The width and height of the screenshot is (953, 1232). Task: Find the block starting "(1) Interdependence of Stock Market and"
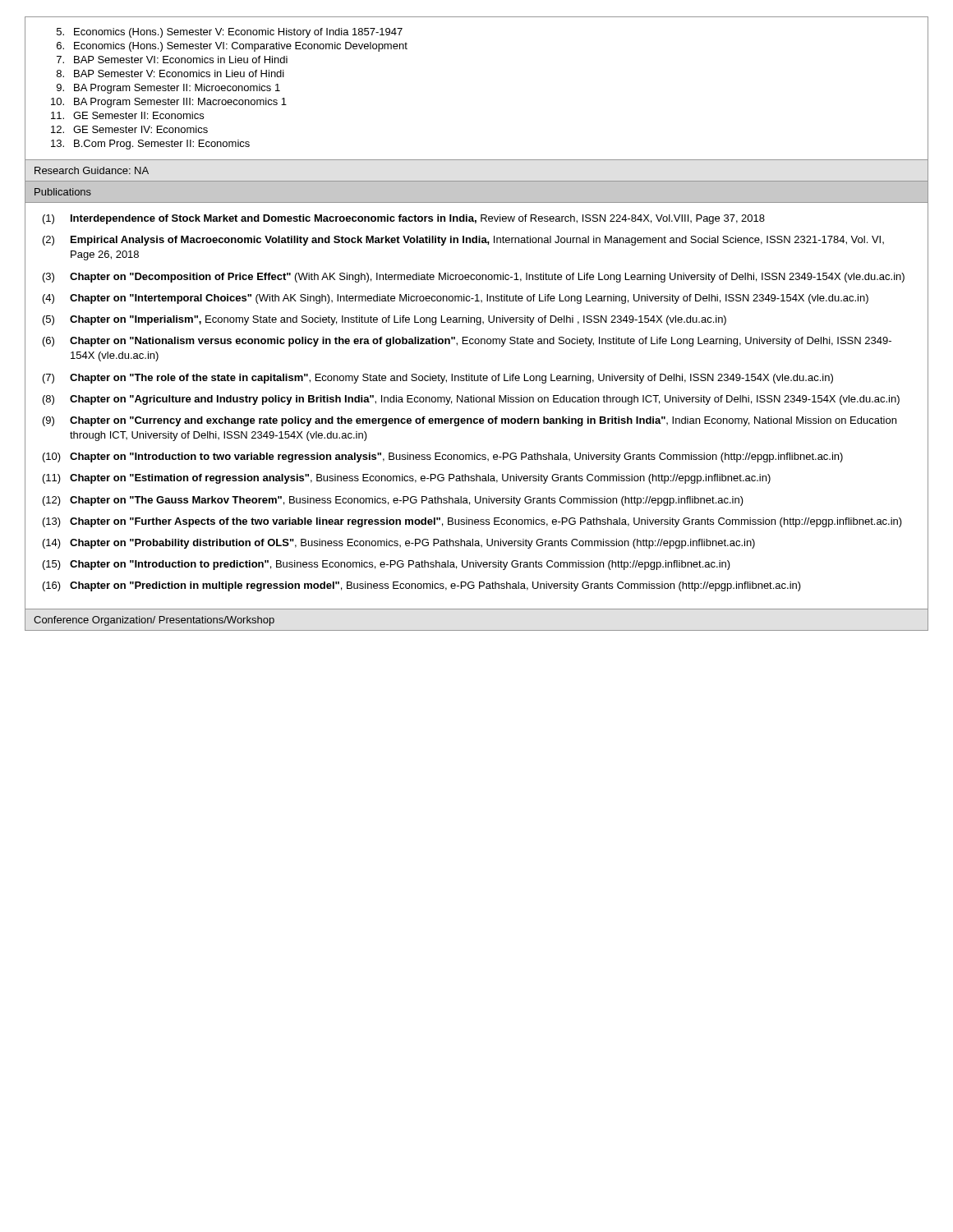[x=403, y=219]
